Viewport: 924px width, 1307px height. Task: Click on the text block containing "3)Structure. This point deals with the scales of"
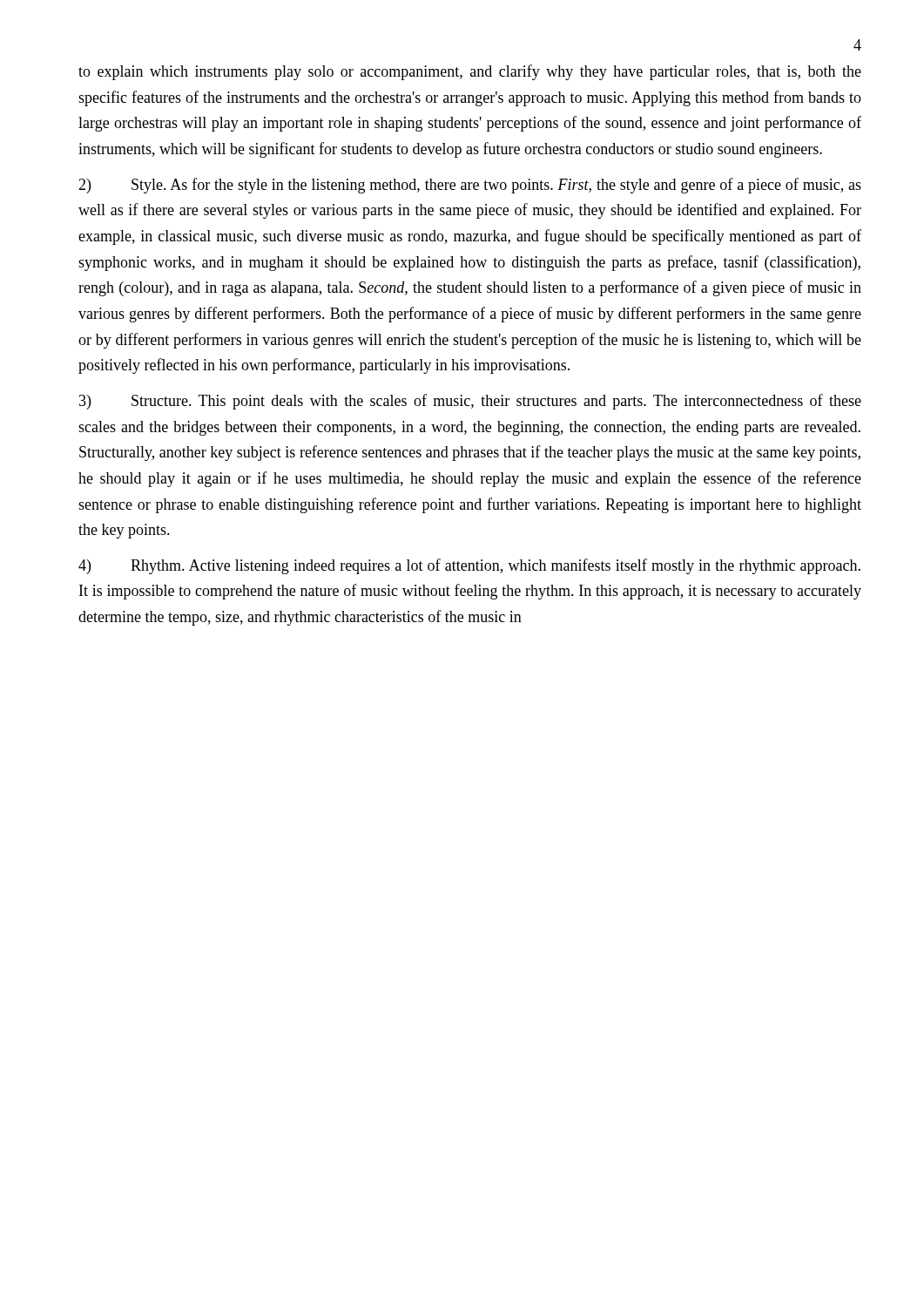[x=470, y=464]
